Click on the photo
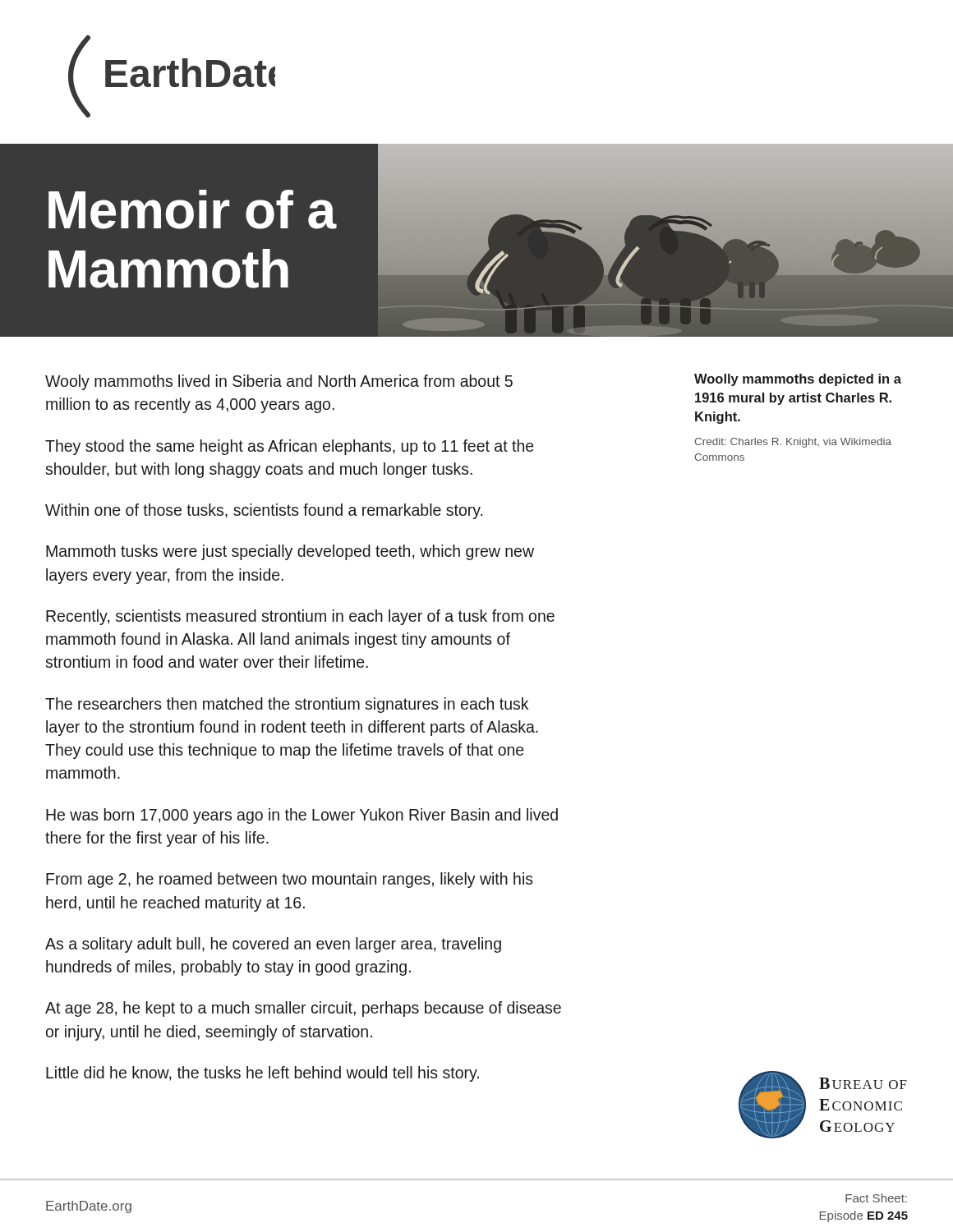This screenshot has height=1232, width=953. pos(665,240)
